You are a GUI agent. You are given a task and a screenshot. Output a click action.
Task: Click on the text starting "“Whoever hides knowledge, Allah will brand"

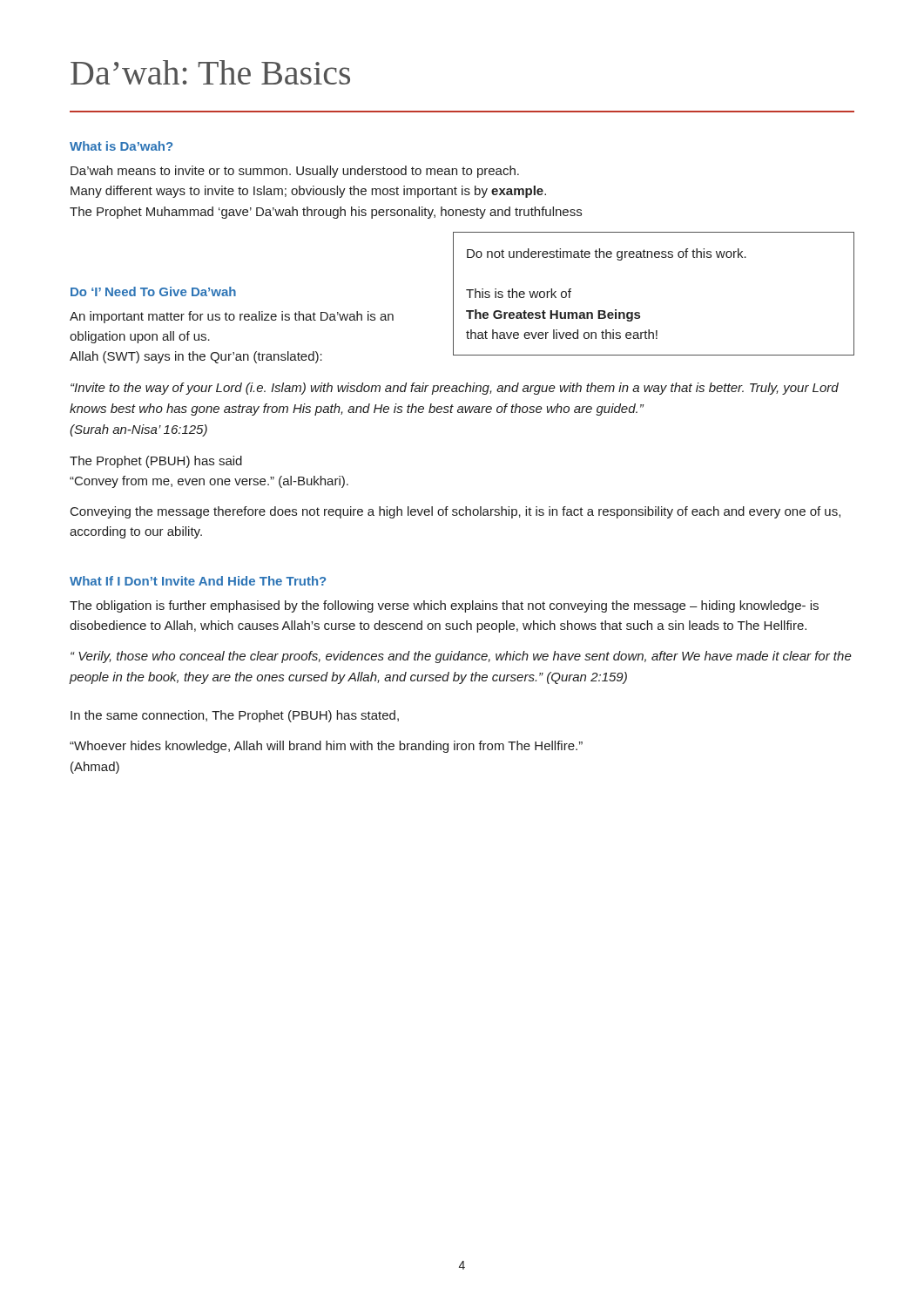coord(326,756)
